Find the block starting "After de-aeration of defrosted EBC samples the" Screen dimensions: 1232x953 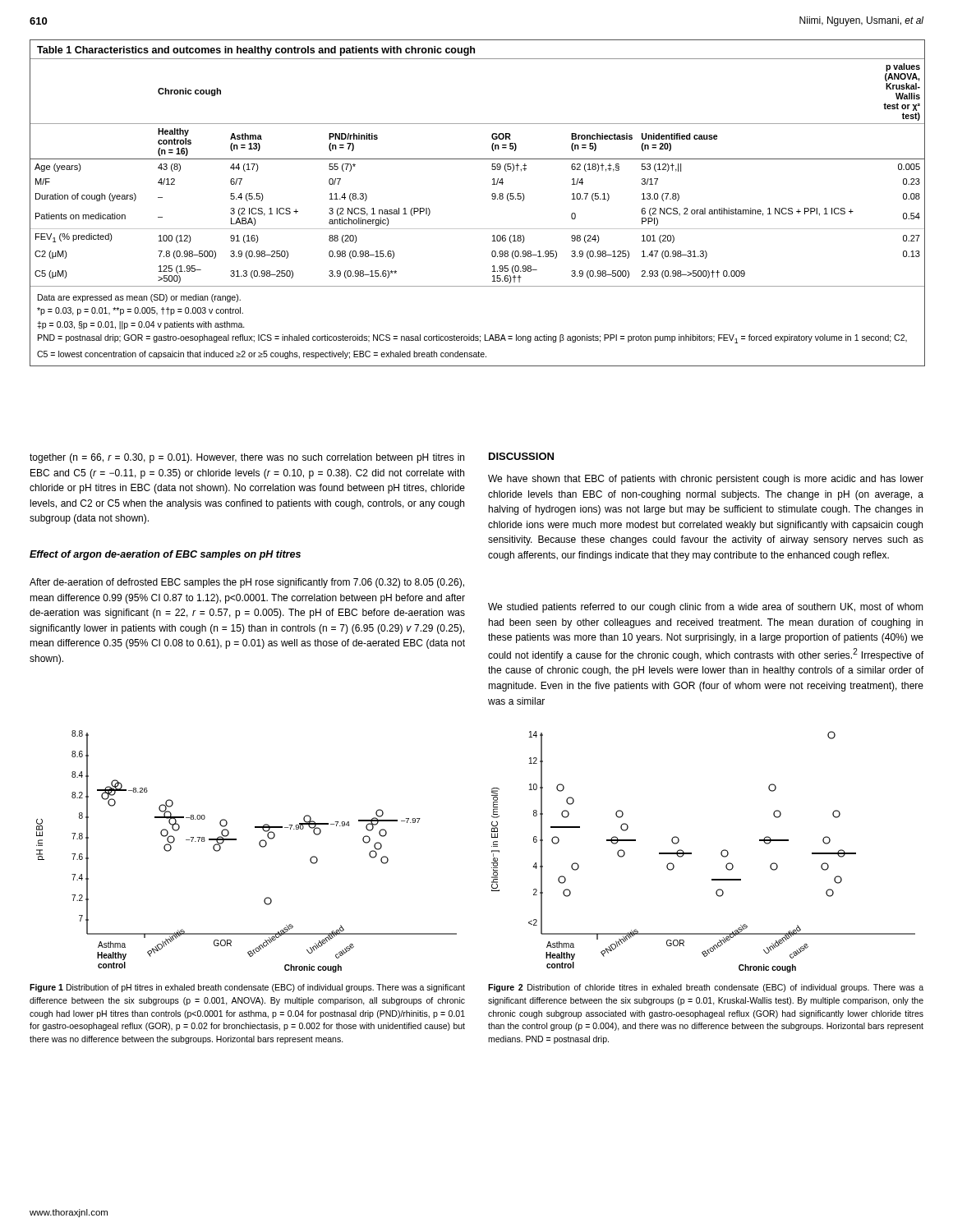[x=247, y=620]
